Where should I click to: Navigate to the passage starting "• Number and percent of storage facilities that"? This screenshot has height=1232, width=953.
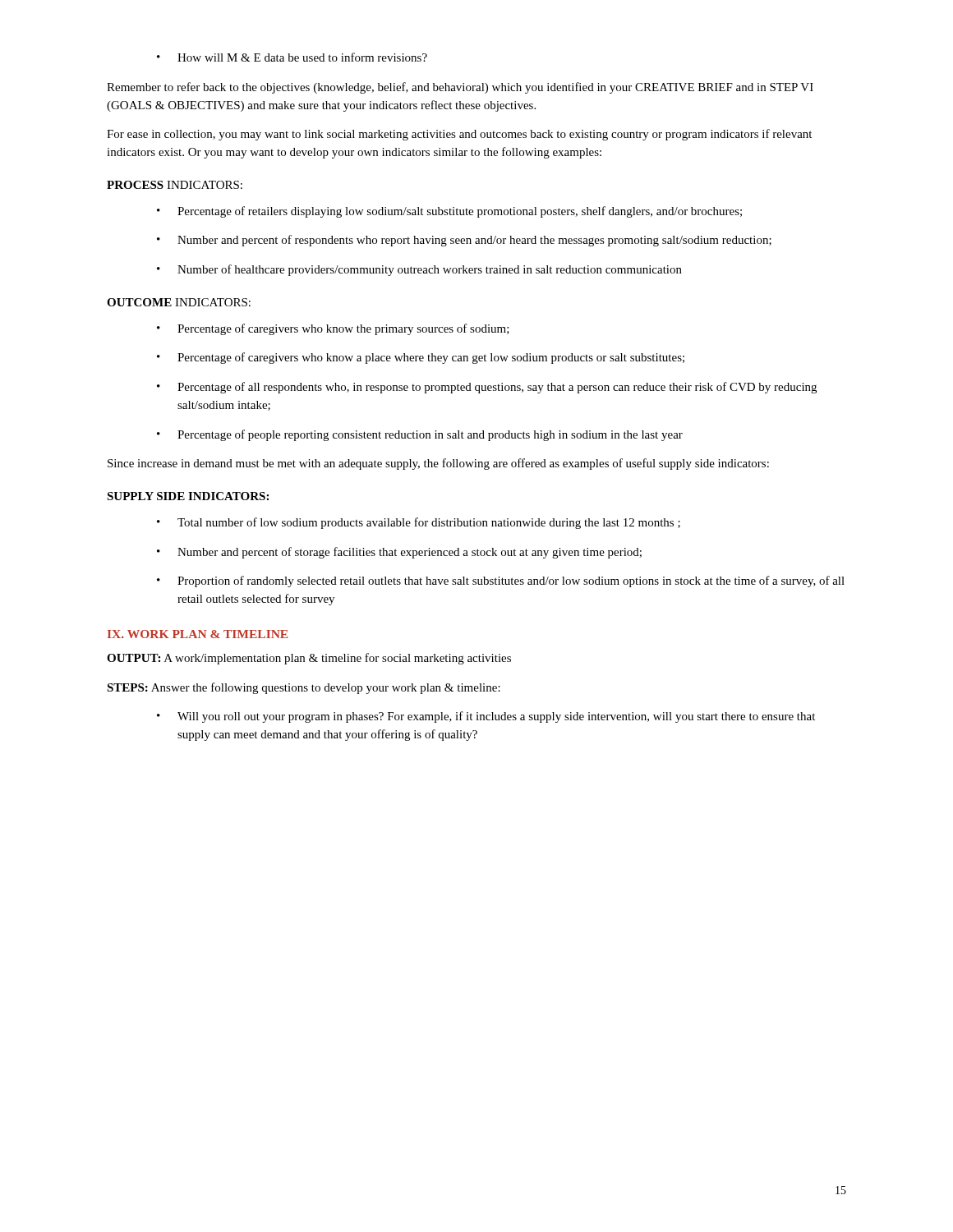[501, 552]
